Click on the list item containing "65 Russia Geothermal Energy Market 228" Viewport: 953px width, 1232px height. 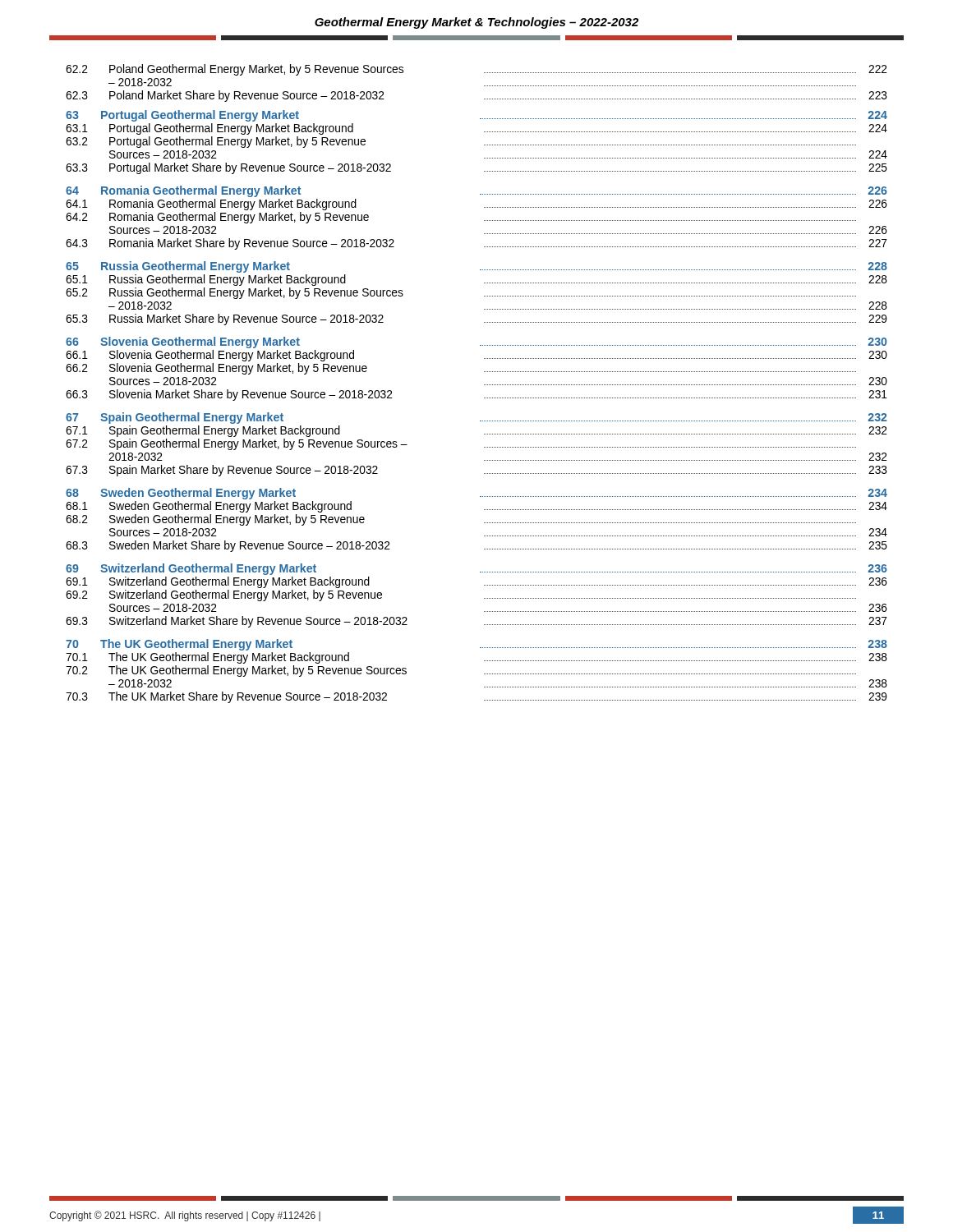[476, 266]
